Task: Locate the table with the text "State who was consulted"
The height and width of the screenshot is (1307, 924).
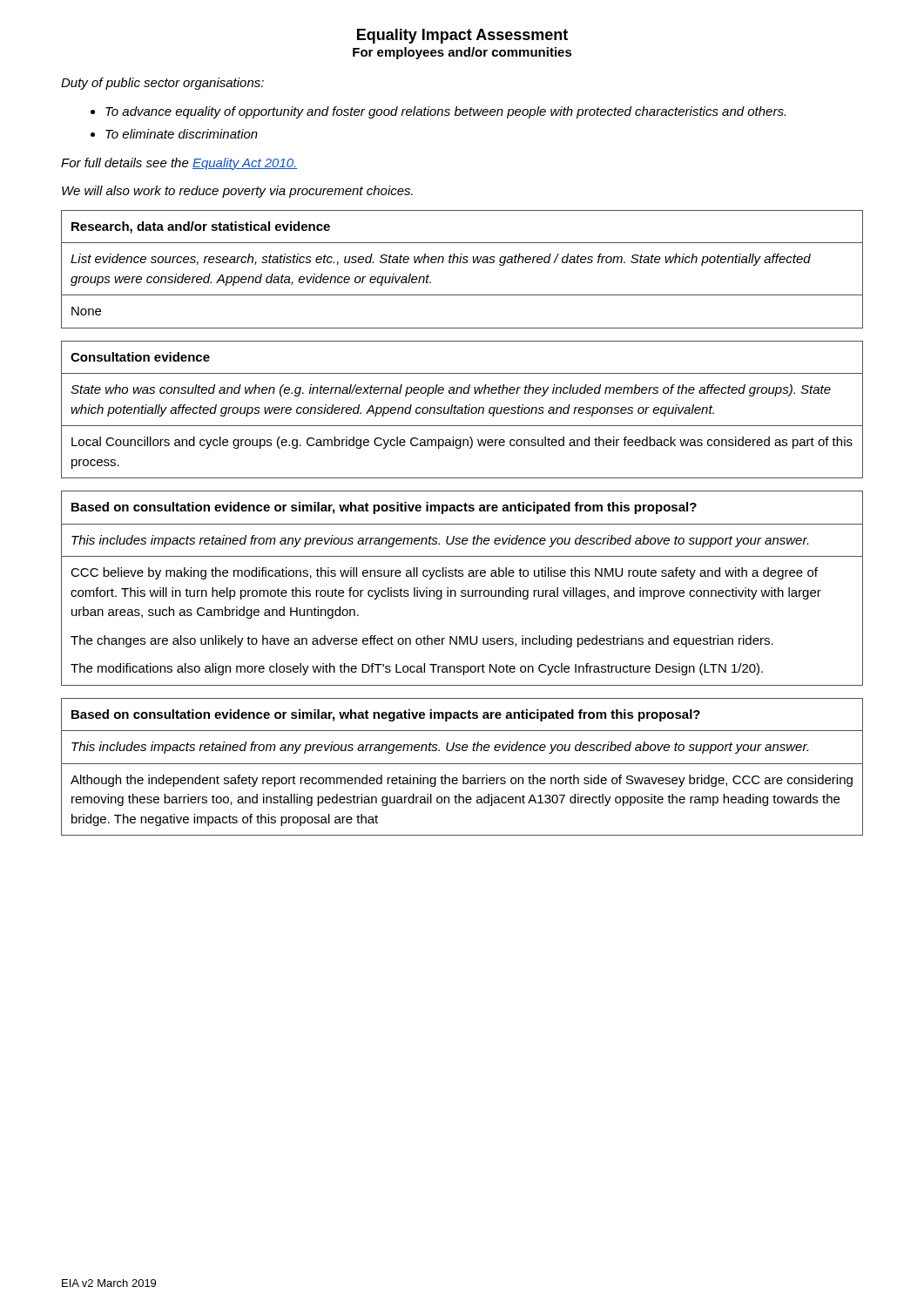Action: click(462, 409)
